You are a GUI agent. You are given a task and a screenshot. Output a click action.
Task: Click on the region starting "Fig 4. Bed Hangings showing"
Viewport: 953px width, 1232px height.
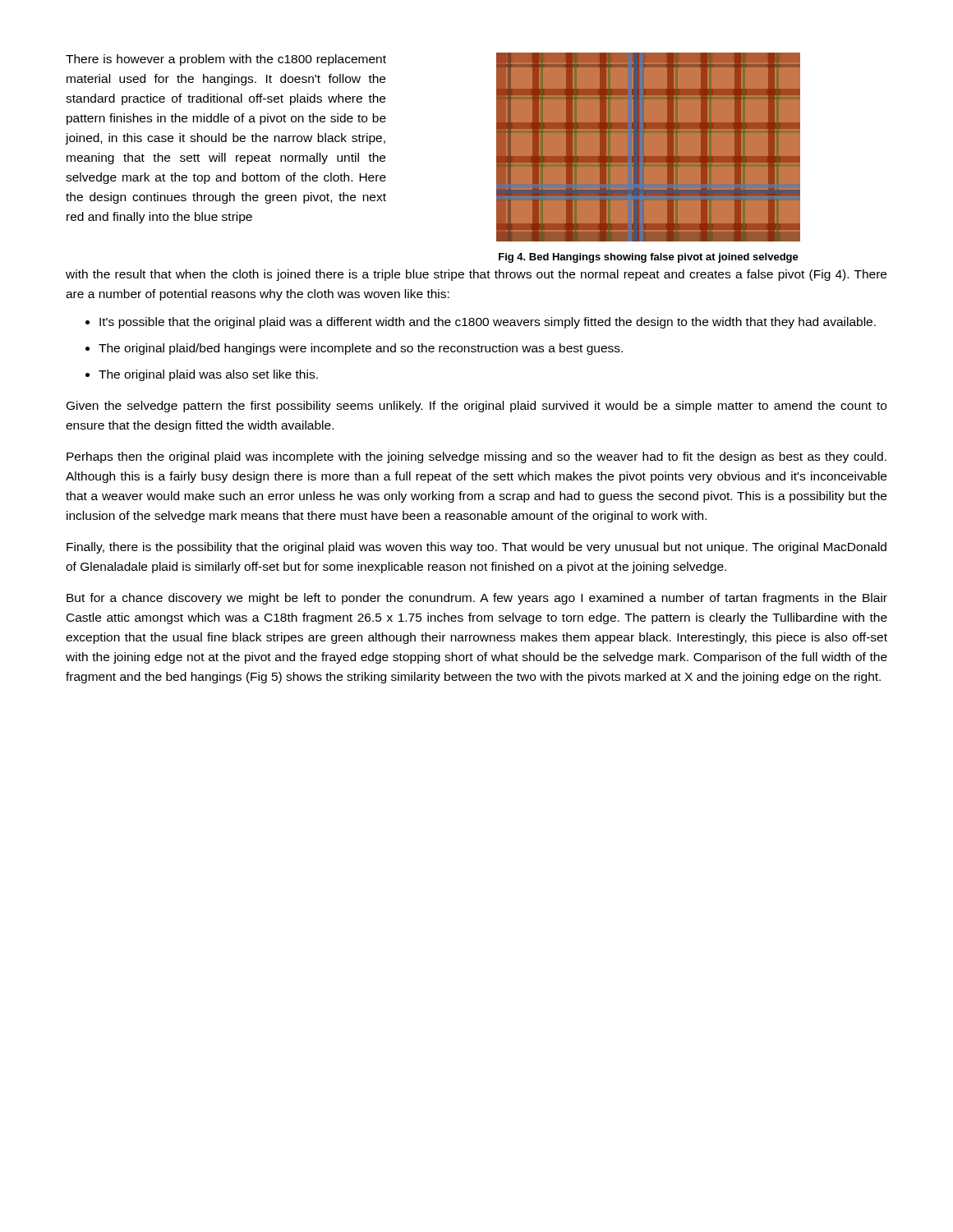648,257
